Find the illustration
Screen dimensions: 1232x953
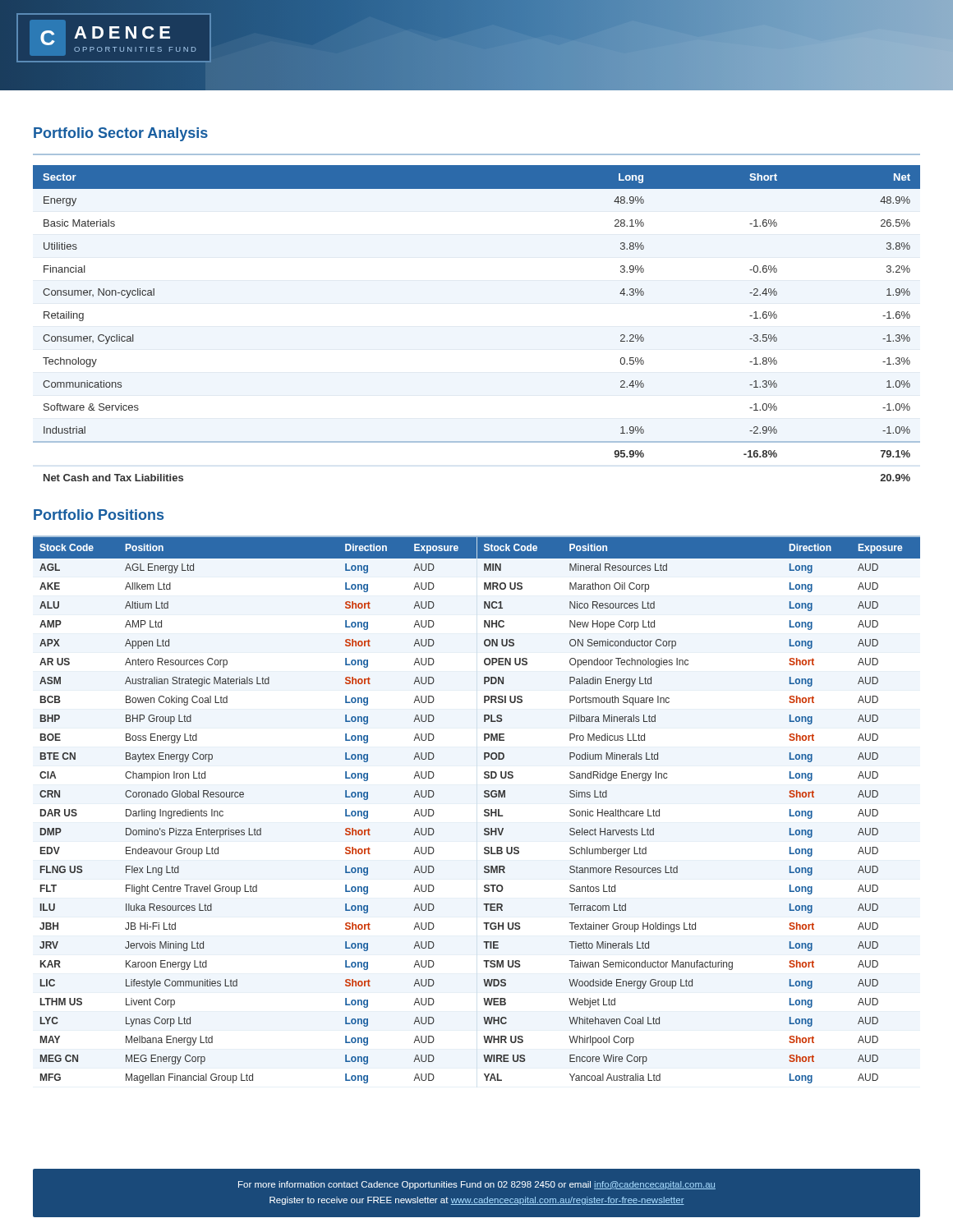(x=476, y=45)
